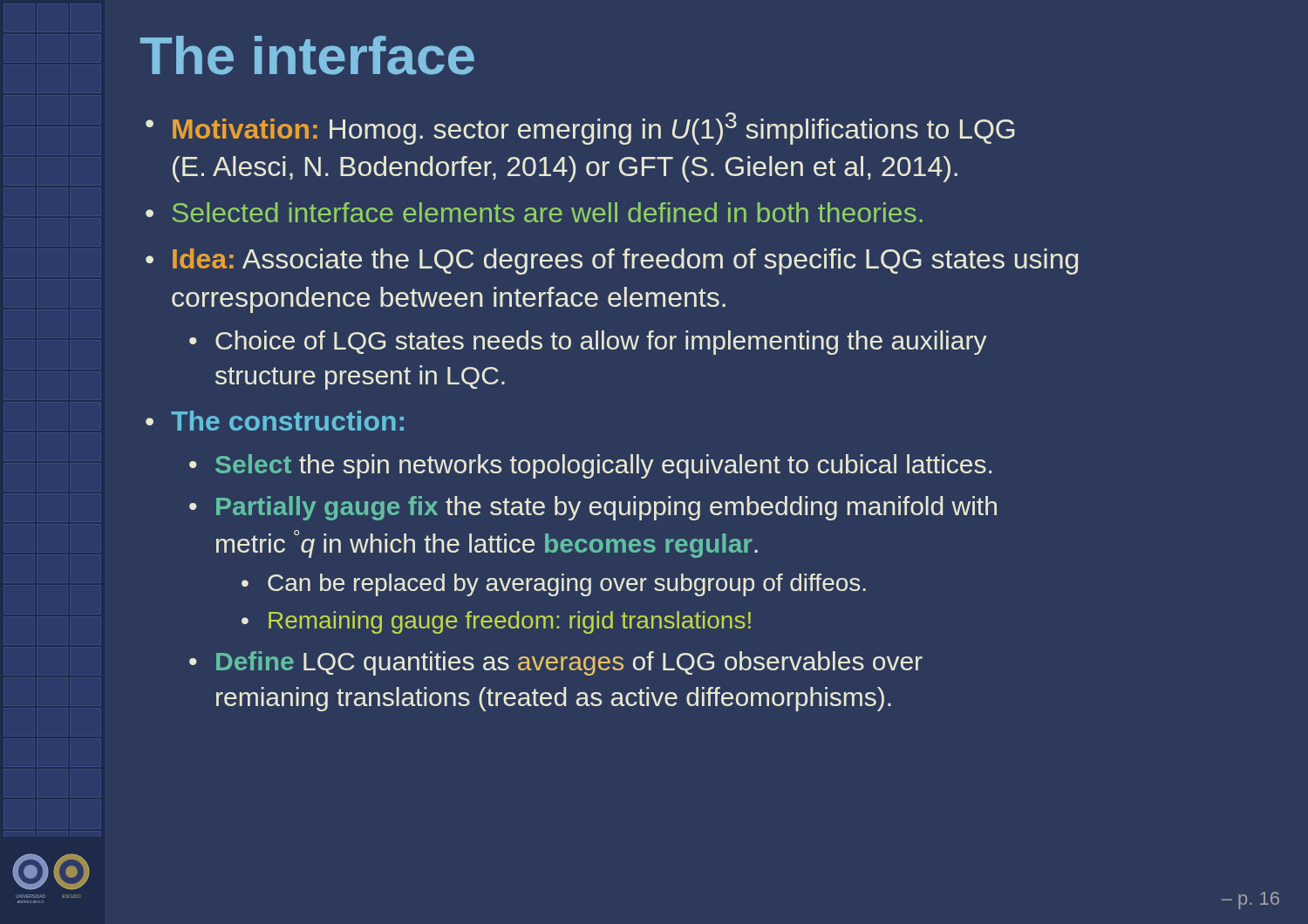Select the text block starting "Select the spin"
This screenshot has height=924, width=1308.
pyautogui.click(x=604, y=464)
